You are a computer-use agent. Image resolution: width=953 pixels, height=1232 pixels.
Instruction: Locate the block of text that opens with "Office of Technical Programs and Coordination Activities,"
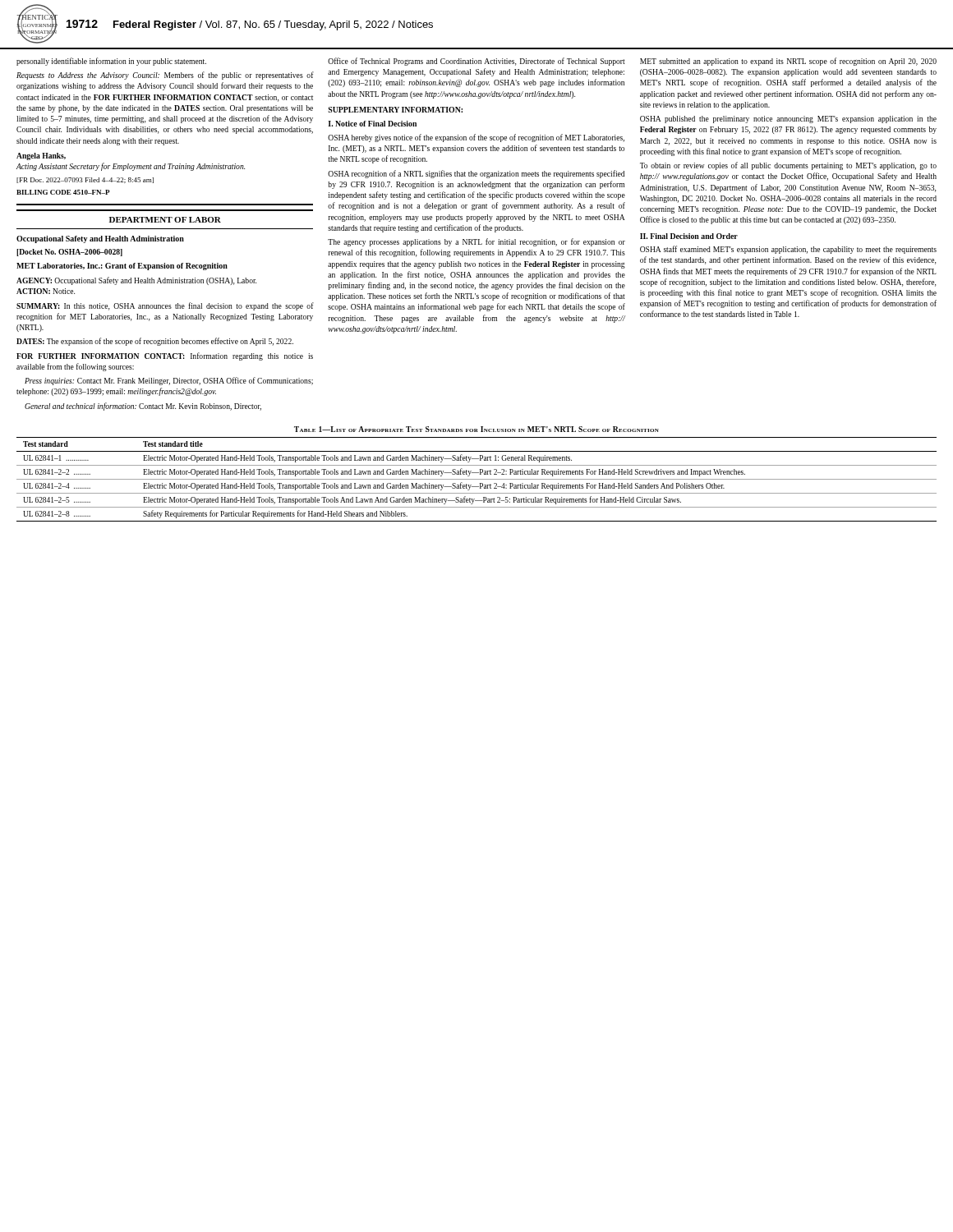tap(476, 78)
